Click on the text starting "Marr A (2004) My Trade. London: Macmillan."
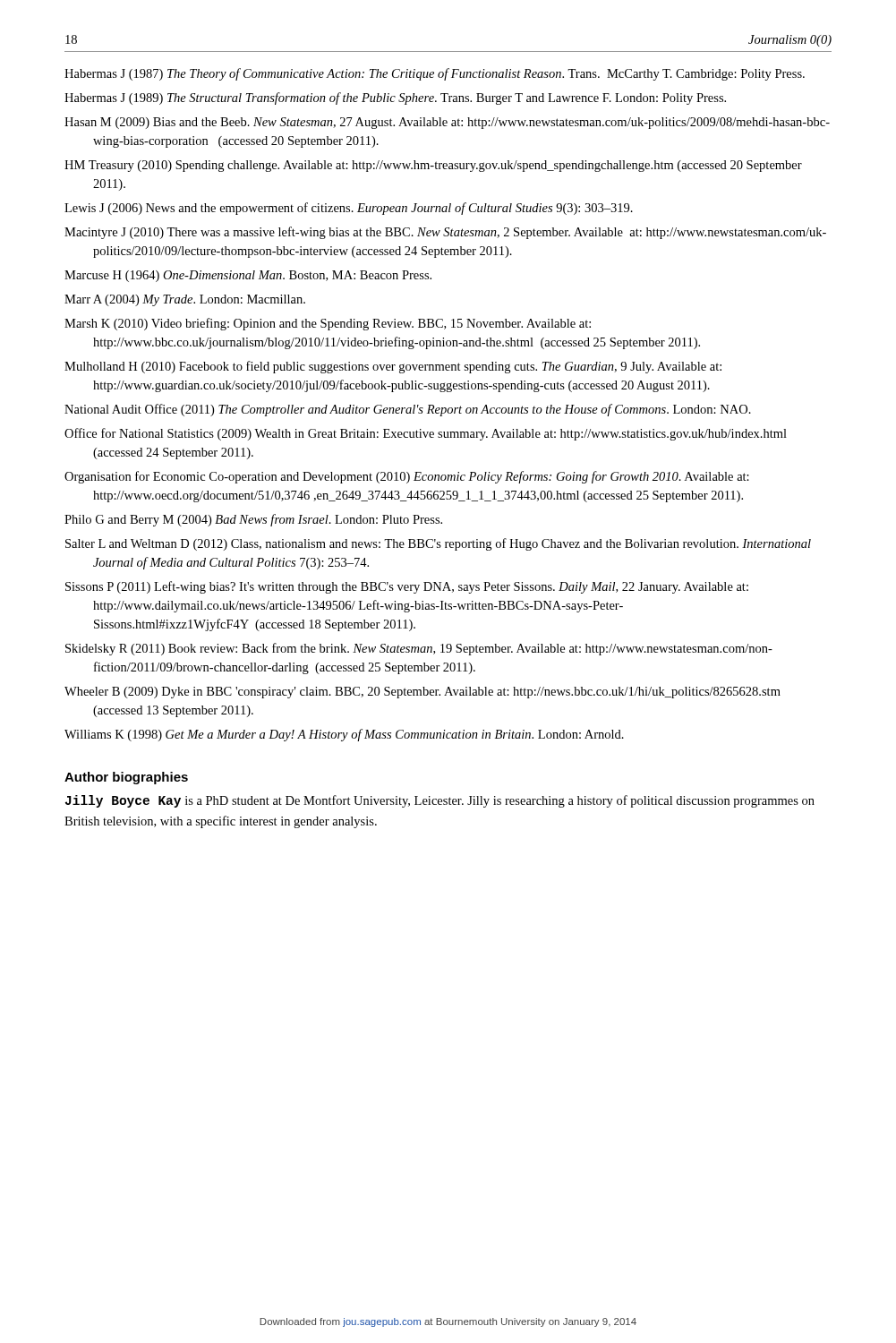896x1343 pixels. coord(185,299)
